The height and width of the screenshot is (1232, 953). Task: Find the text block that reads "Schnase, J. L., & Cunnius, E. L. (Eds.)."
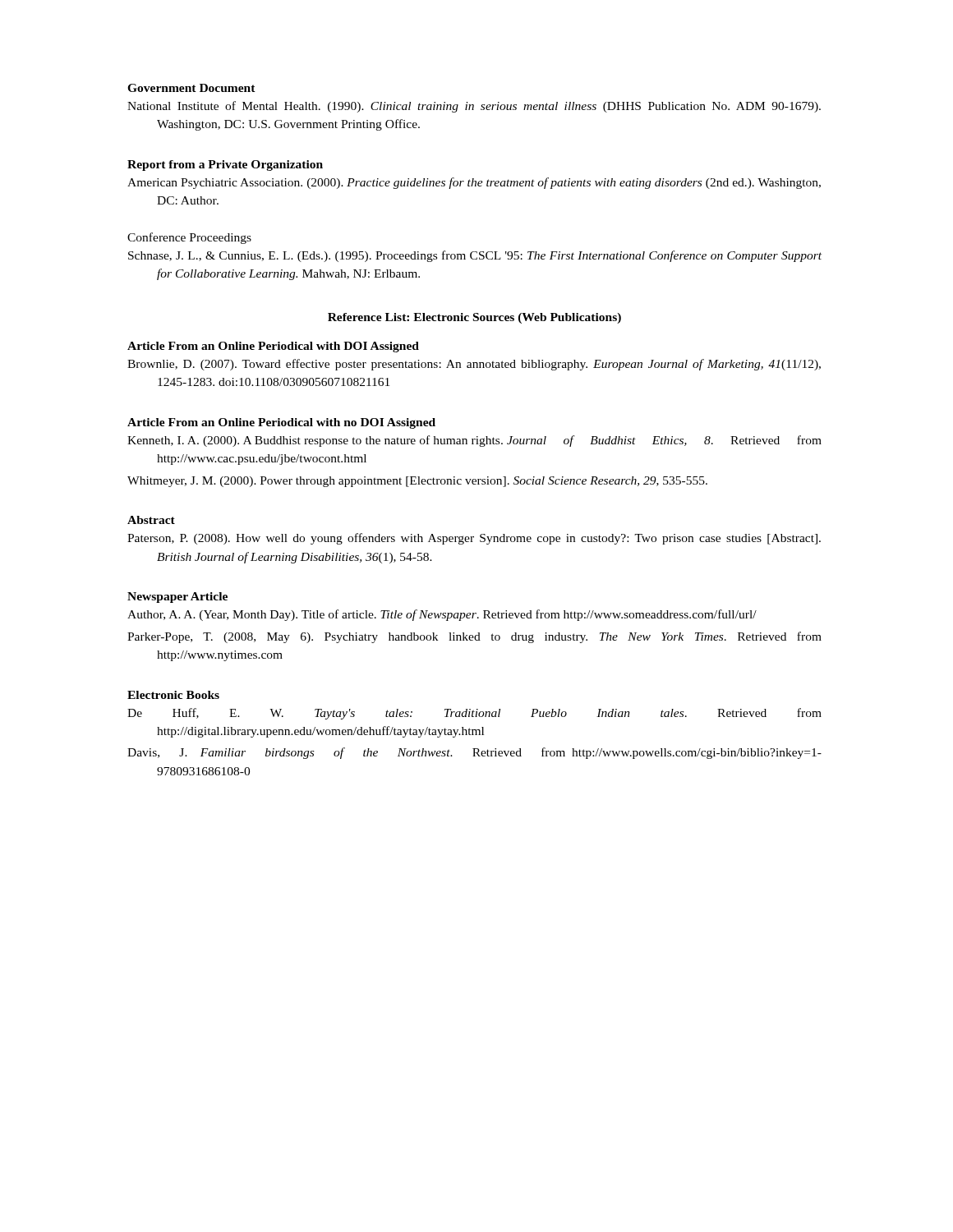tap(474, 264)
